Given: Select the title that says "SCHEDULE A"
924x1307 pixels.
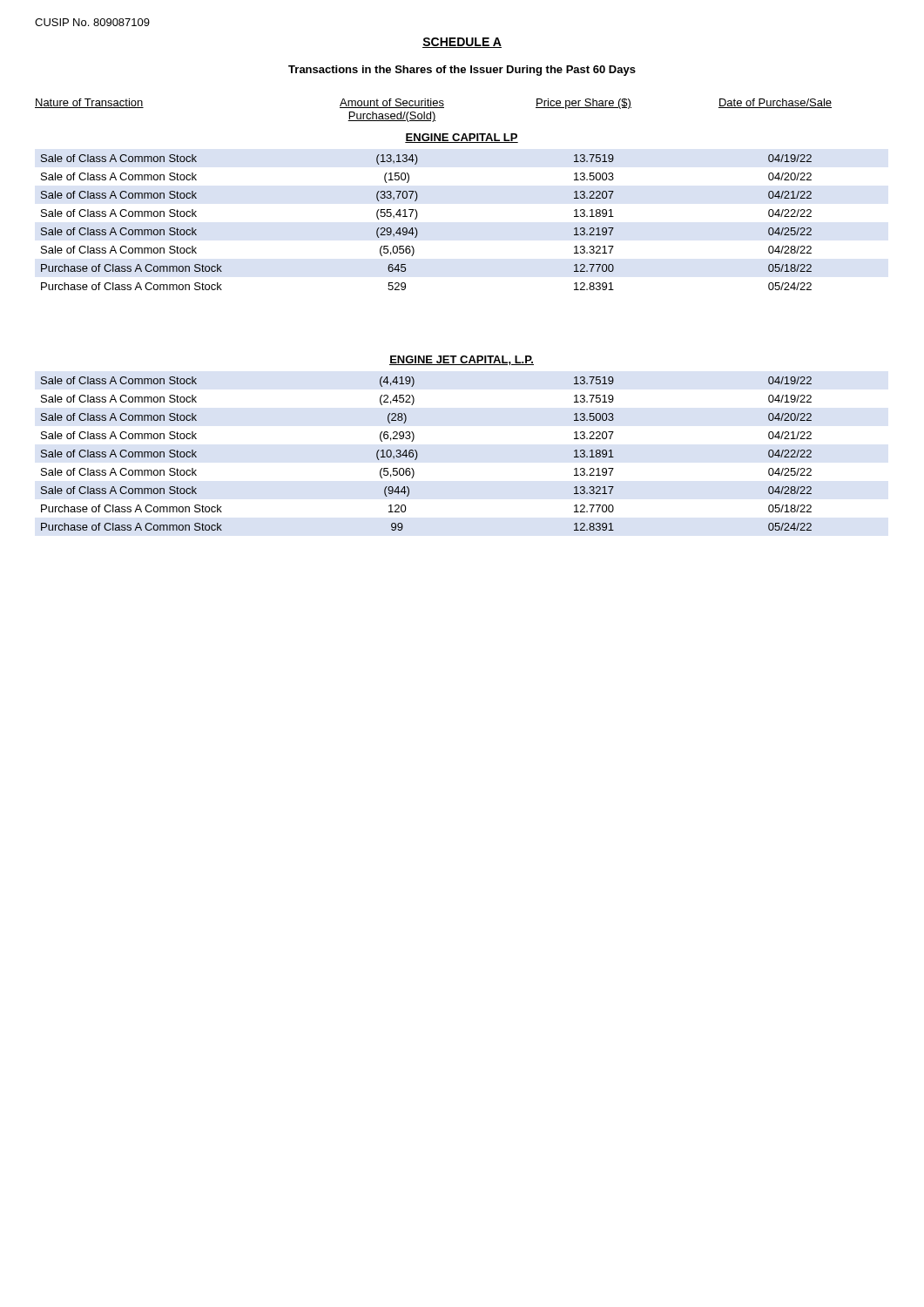Looking at the screenshot, I should (x=462, y=42).
